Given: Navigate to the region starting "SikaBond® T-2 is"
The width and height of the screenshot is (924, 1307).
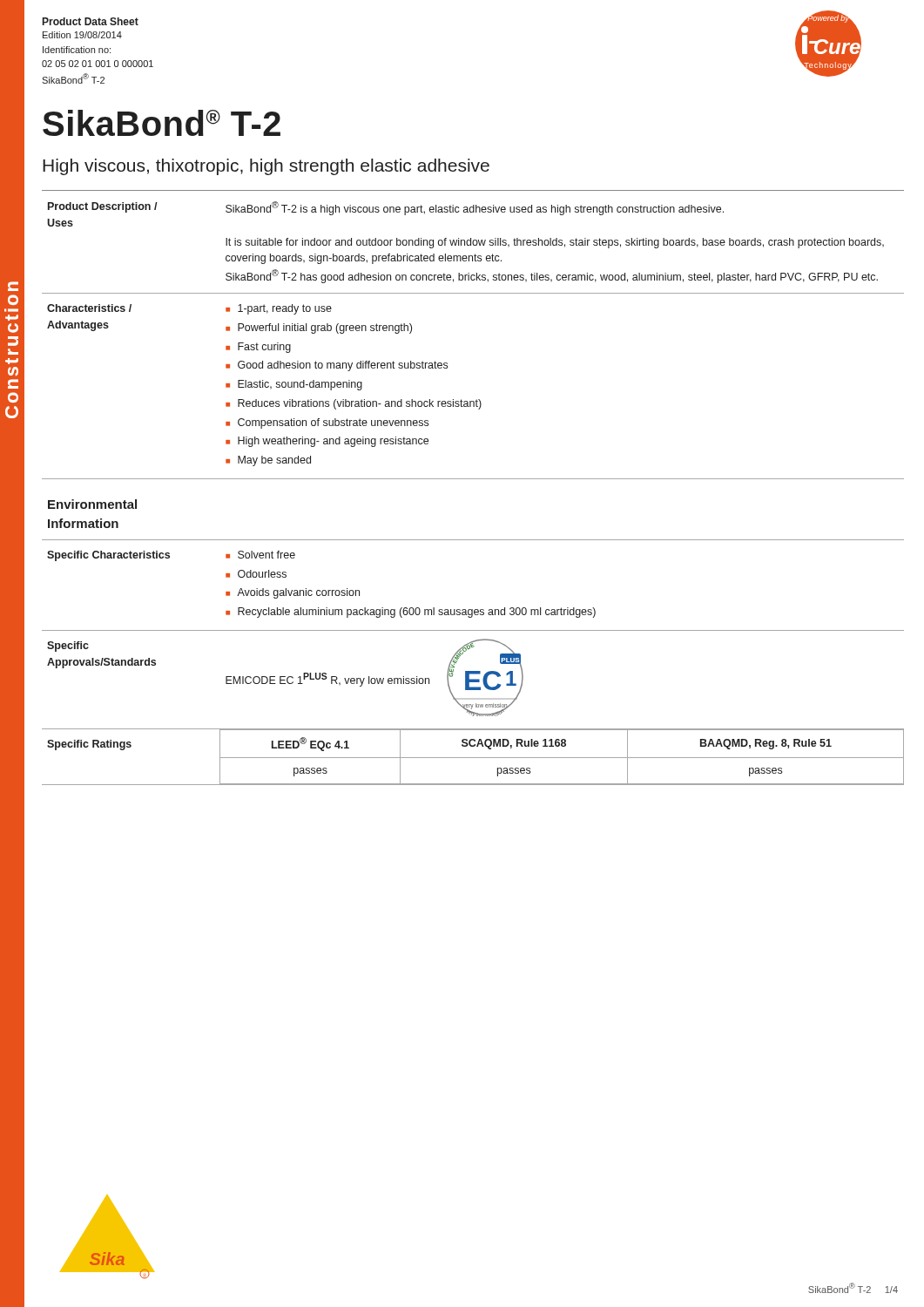Looking at the screenshot, I should 475,208.
